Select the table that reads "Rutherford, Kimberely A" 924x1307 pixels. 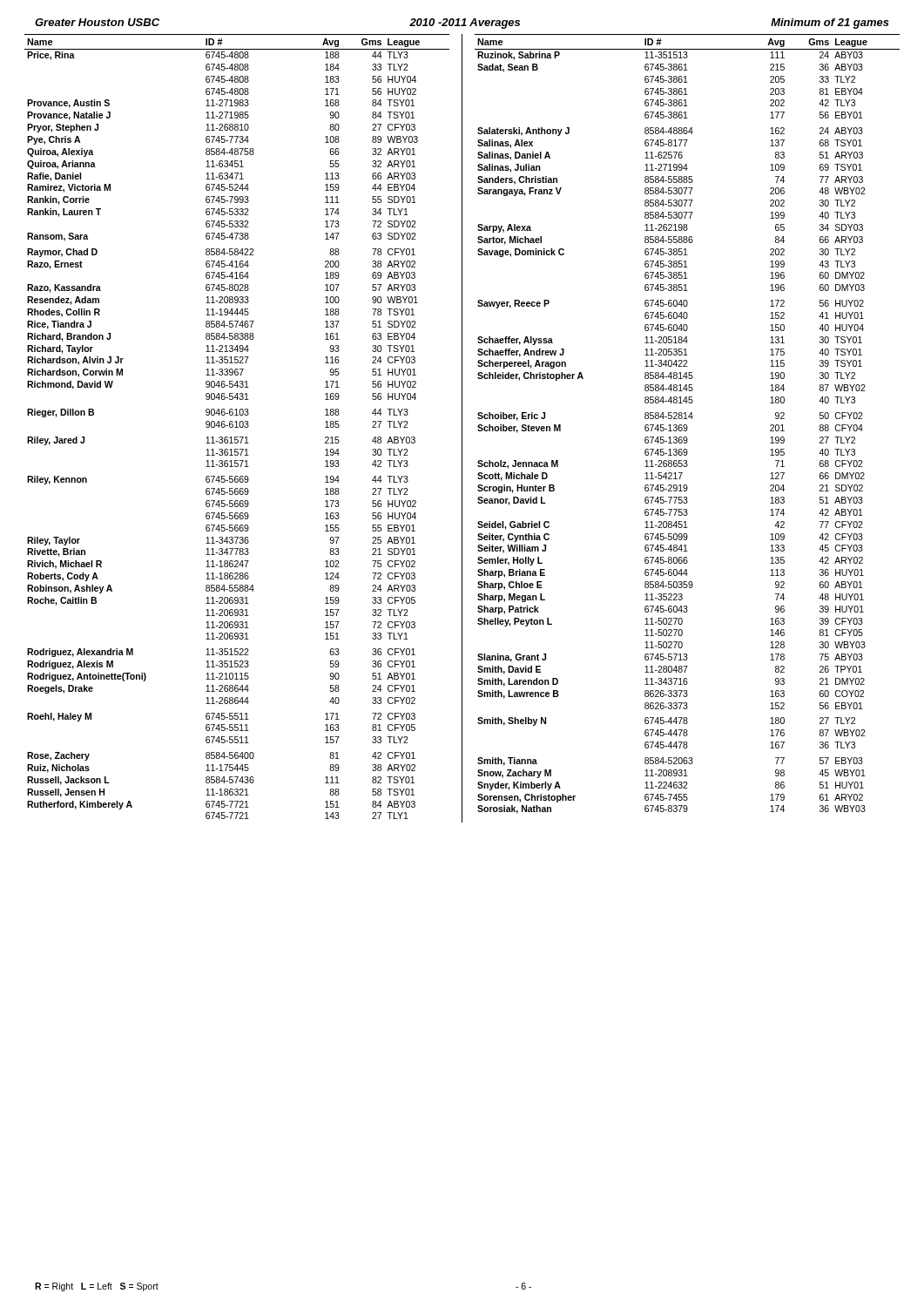coord(237,428)
